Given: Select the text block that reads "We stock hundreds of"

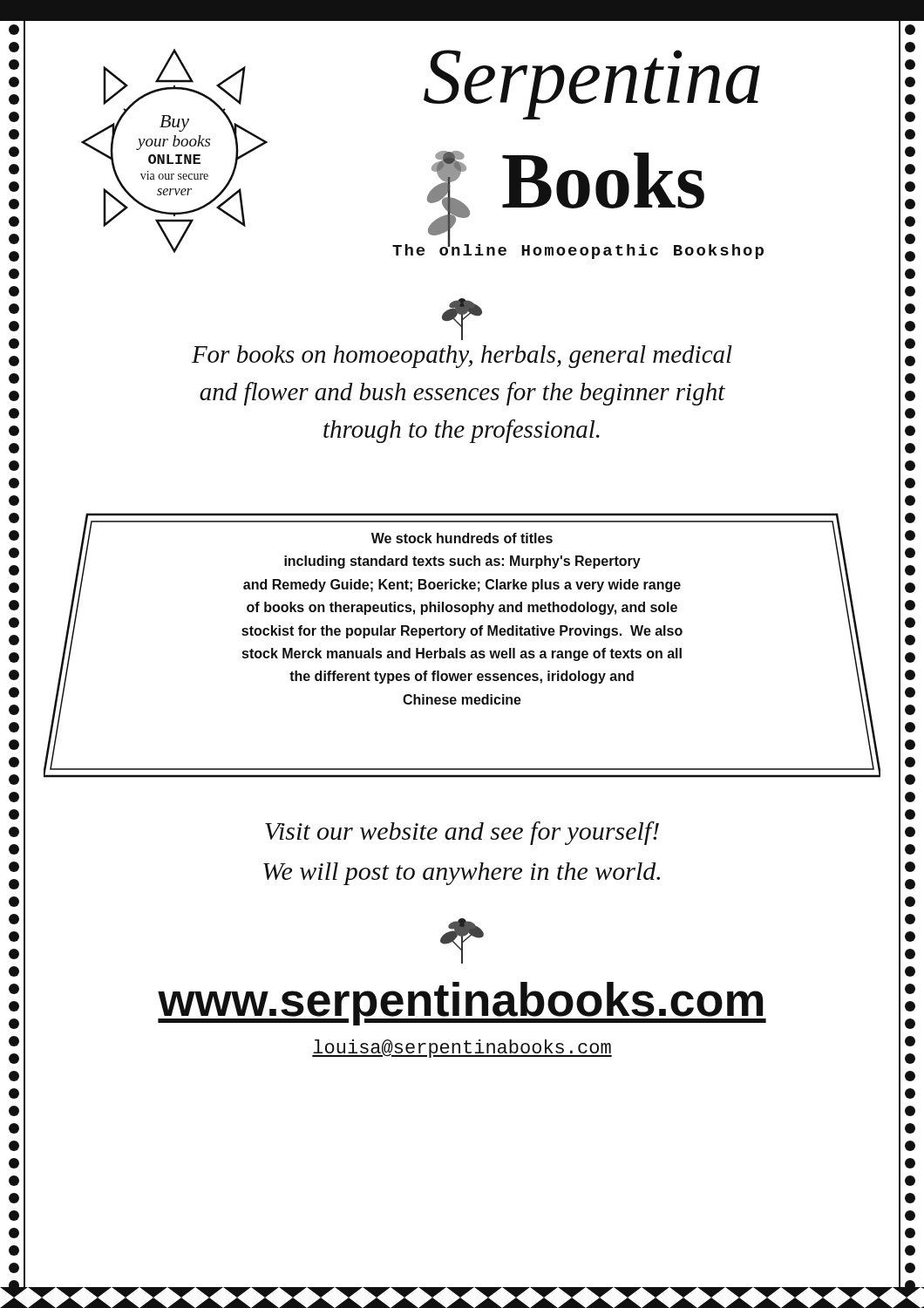Looking at the screenshot, I should click(x=462, y=619).
